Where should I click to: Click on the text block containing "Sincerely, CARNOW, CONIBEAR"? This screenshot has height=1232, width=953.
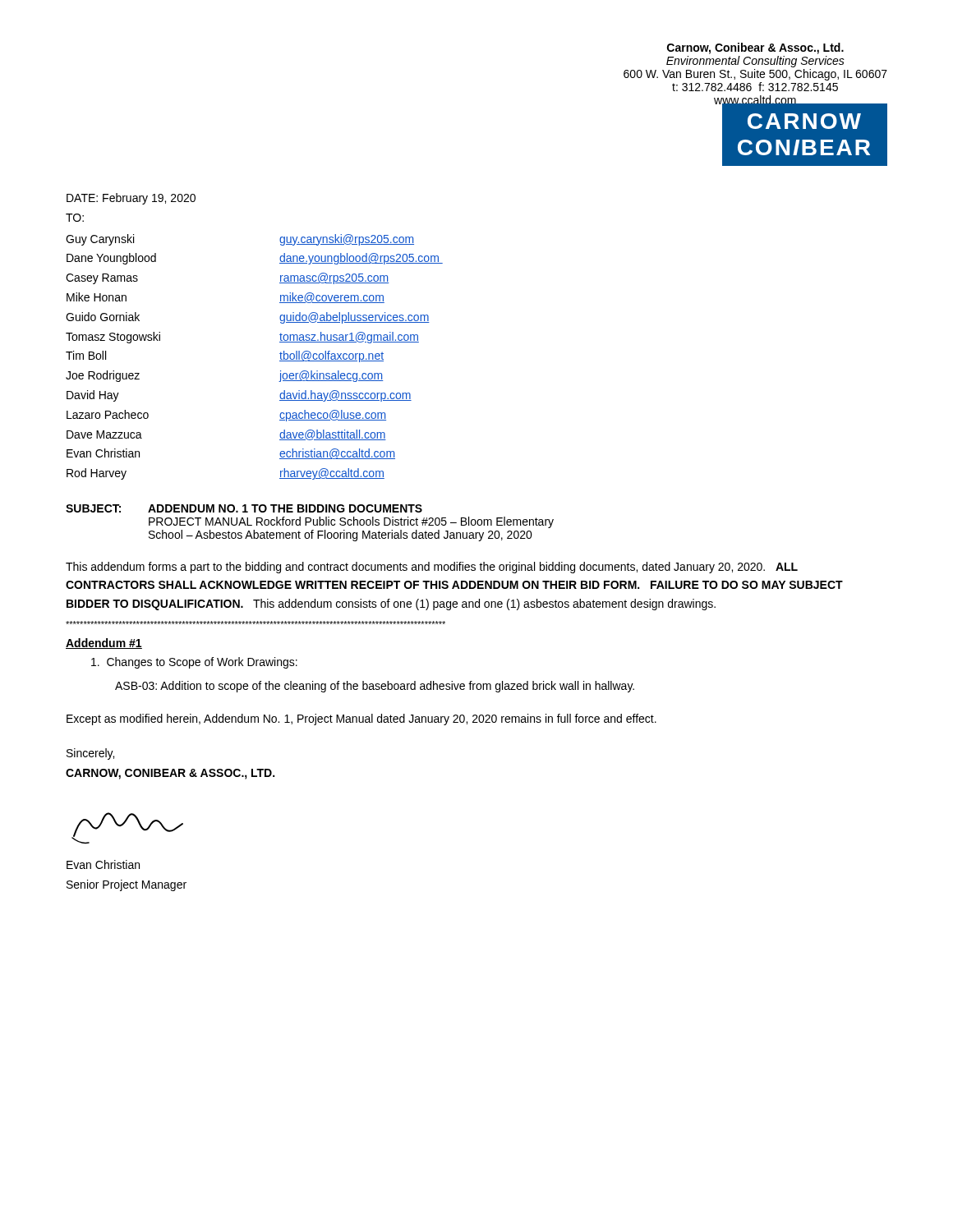pos(171,763)
